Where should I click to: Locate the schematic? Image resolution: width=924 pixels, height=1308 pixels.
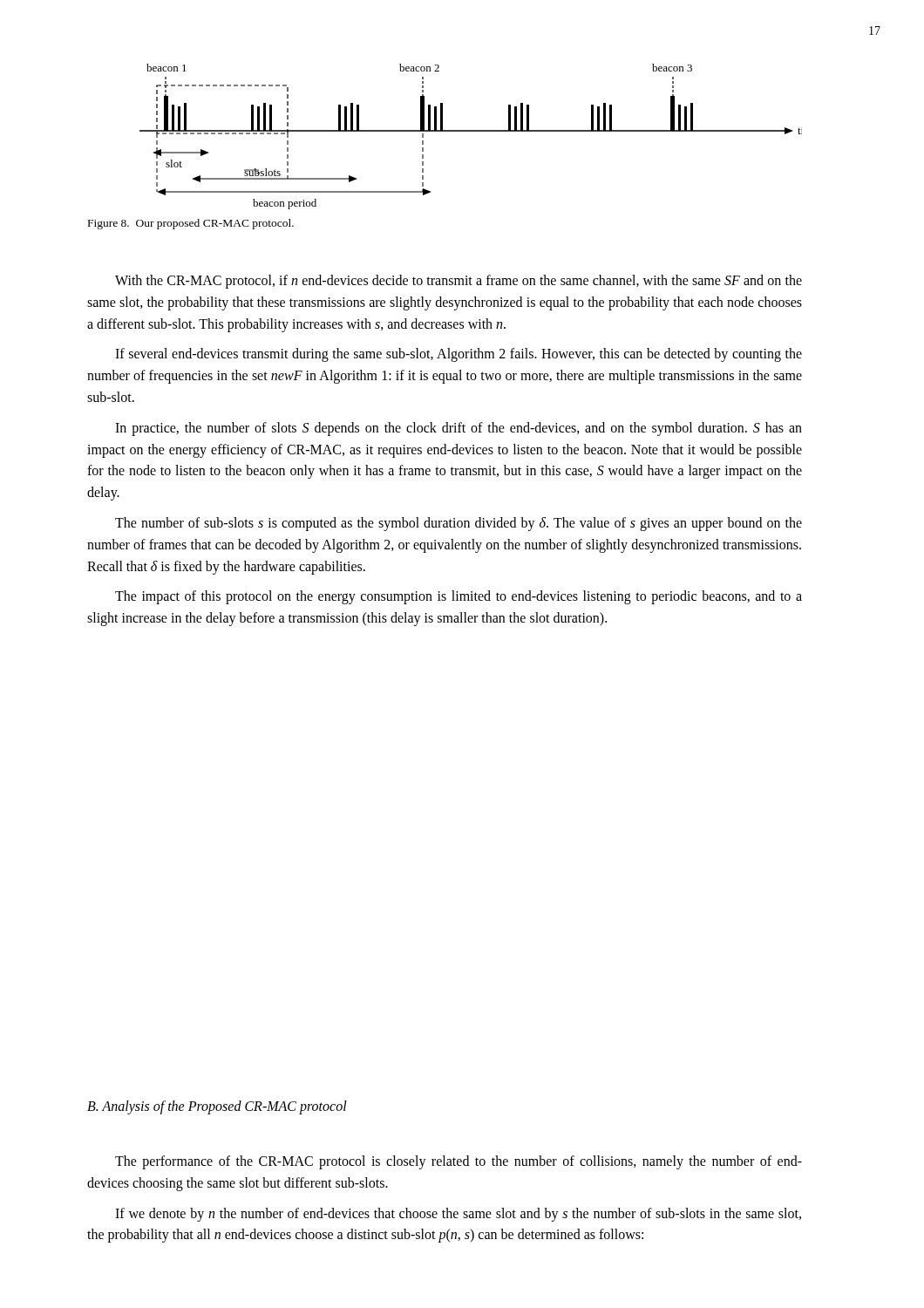pyautogui.click(x=445, y=122)
